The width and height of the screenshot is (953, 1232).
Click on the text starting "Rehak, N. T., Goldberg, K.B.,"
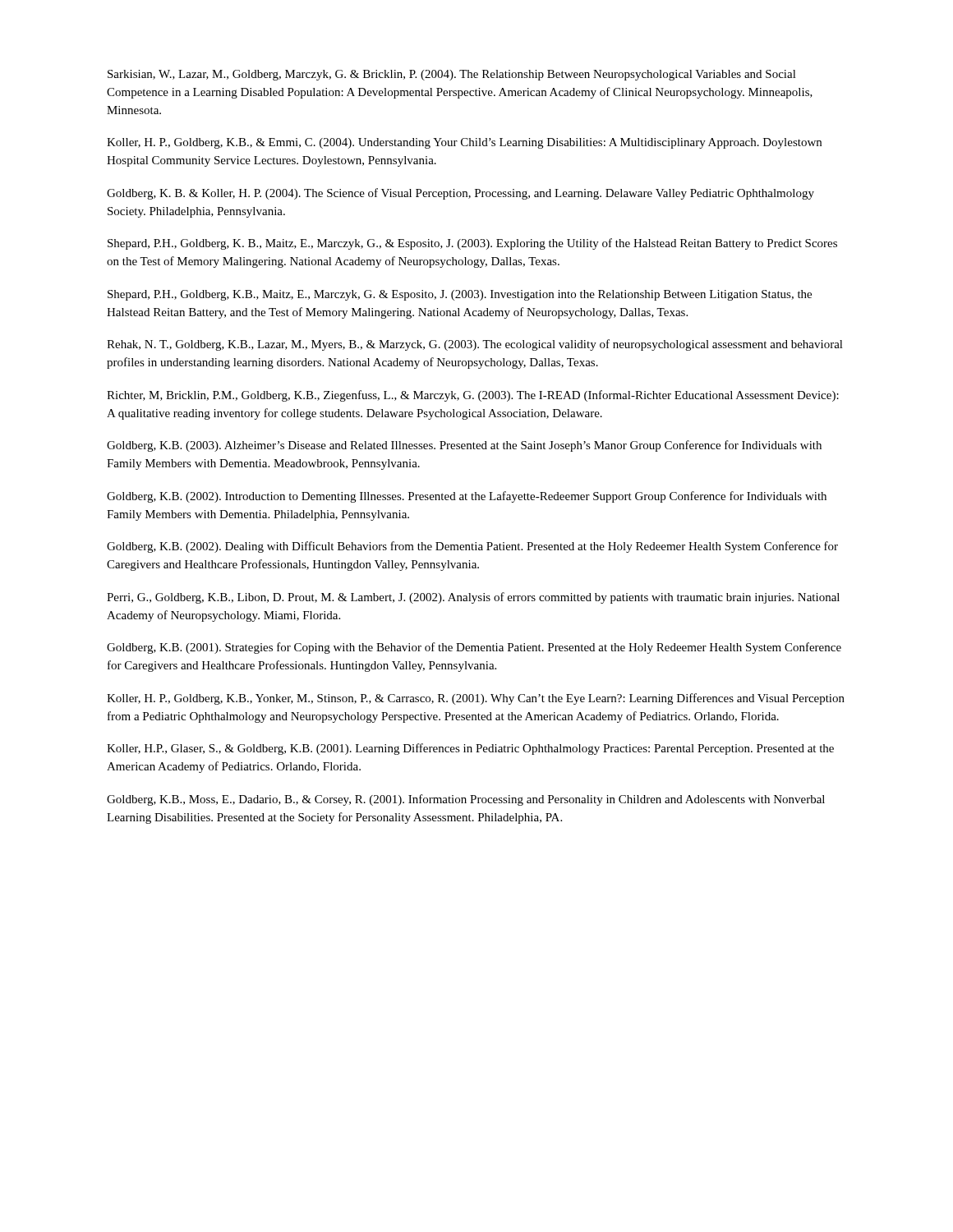tap(475, 353)
